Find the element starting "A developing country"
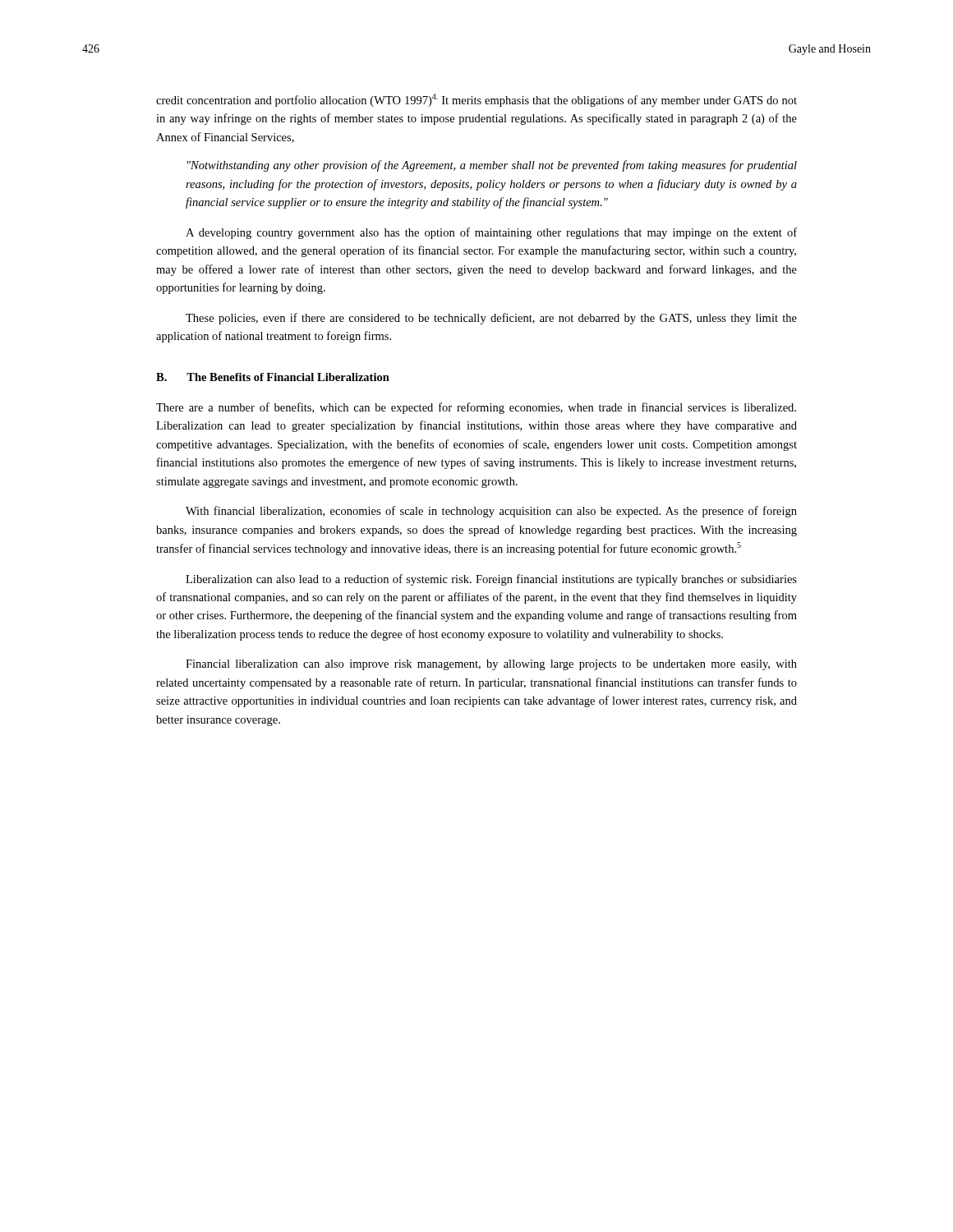This screenshot has width=953, height=1232. [476, 284]
